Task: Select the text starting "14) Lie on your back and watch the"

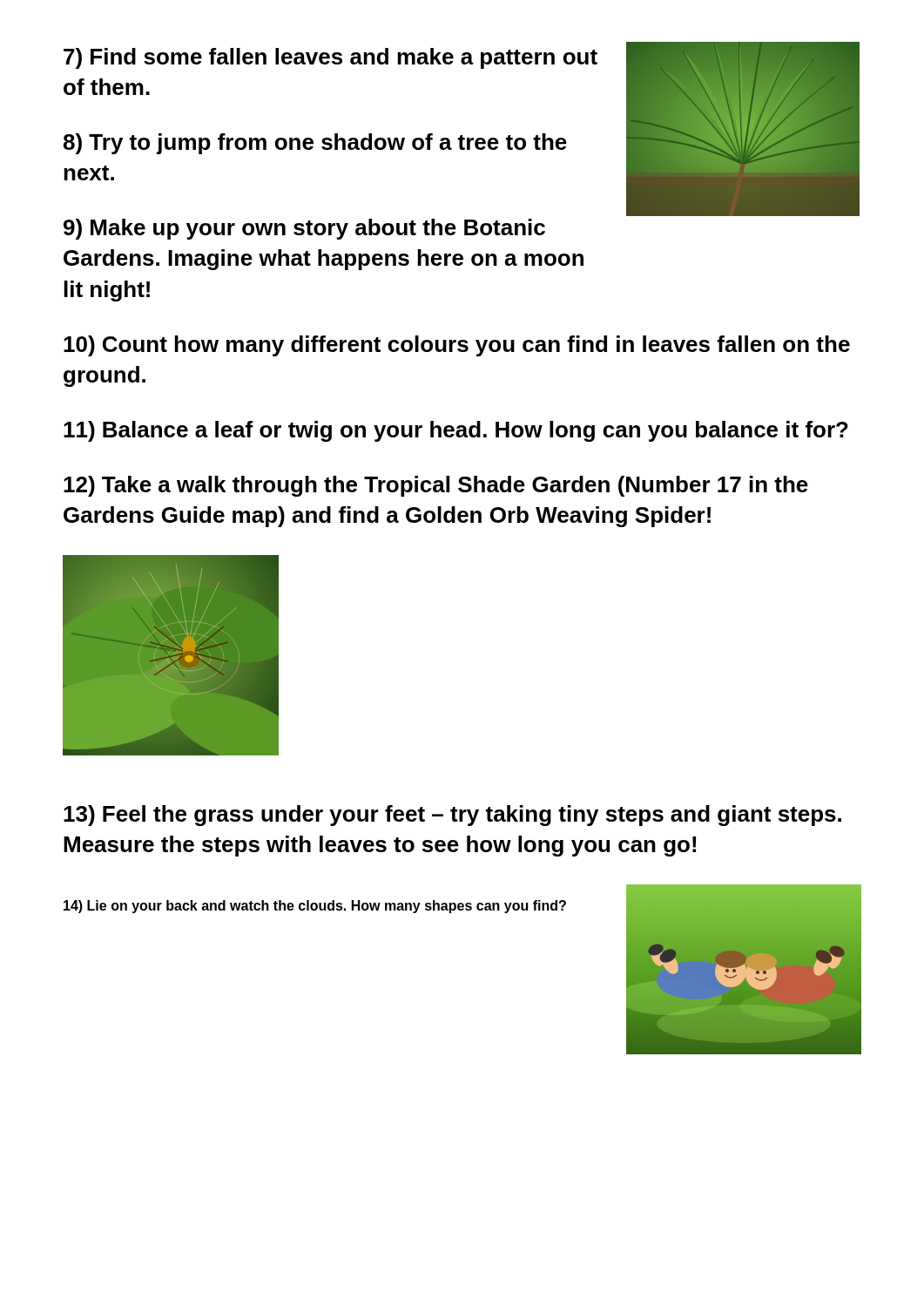Action: coord(331,906)
